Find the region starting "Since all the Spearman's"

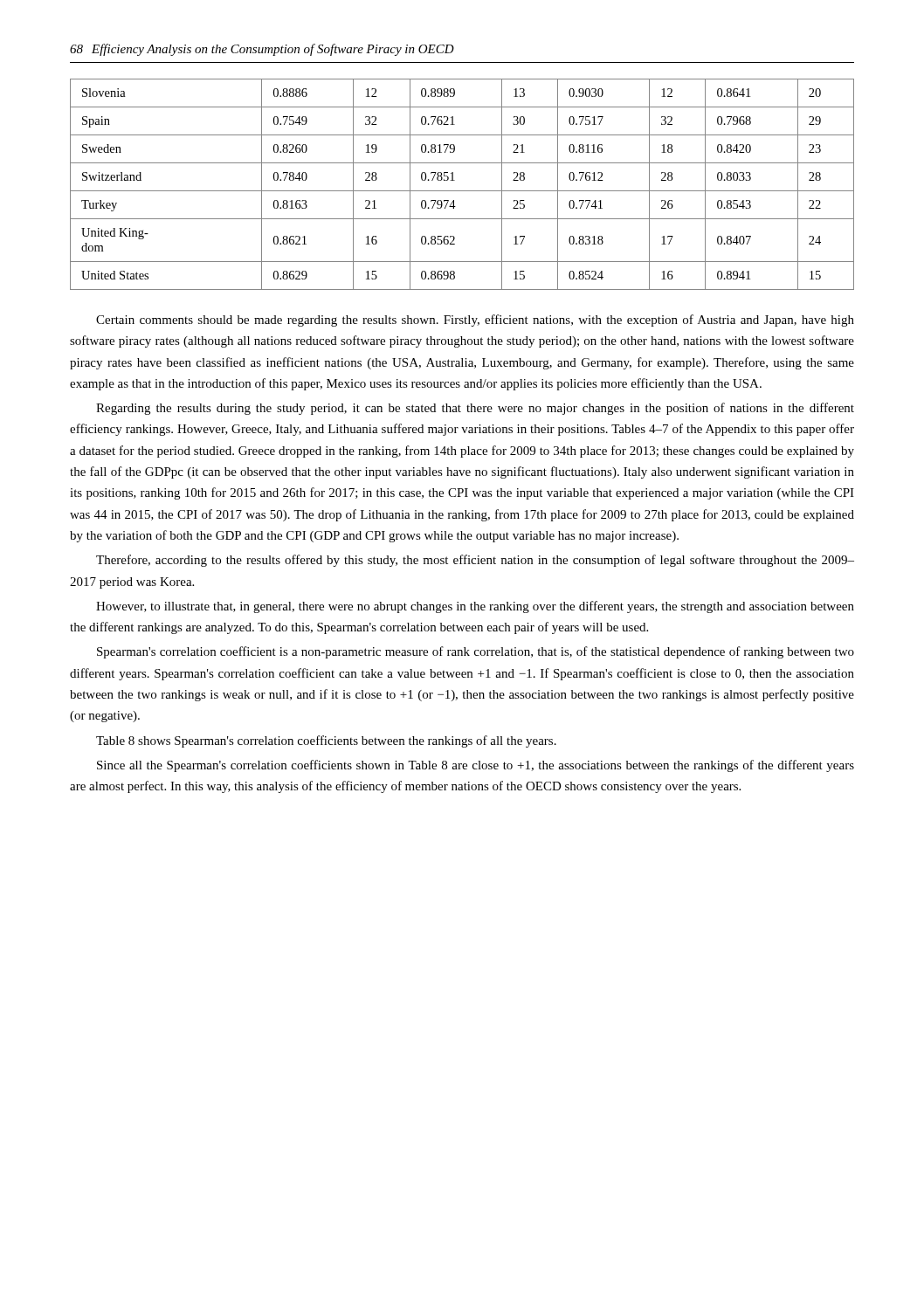[x=462, y=776]
